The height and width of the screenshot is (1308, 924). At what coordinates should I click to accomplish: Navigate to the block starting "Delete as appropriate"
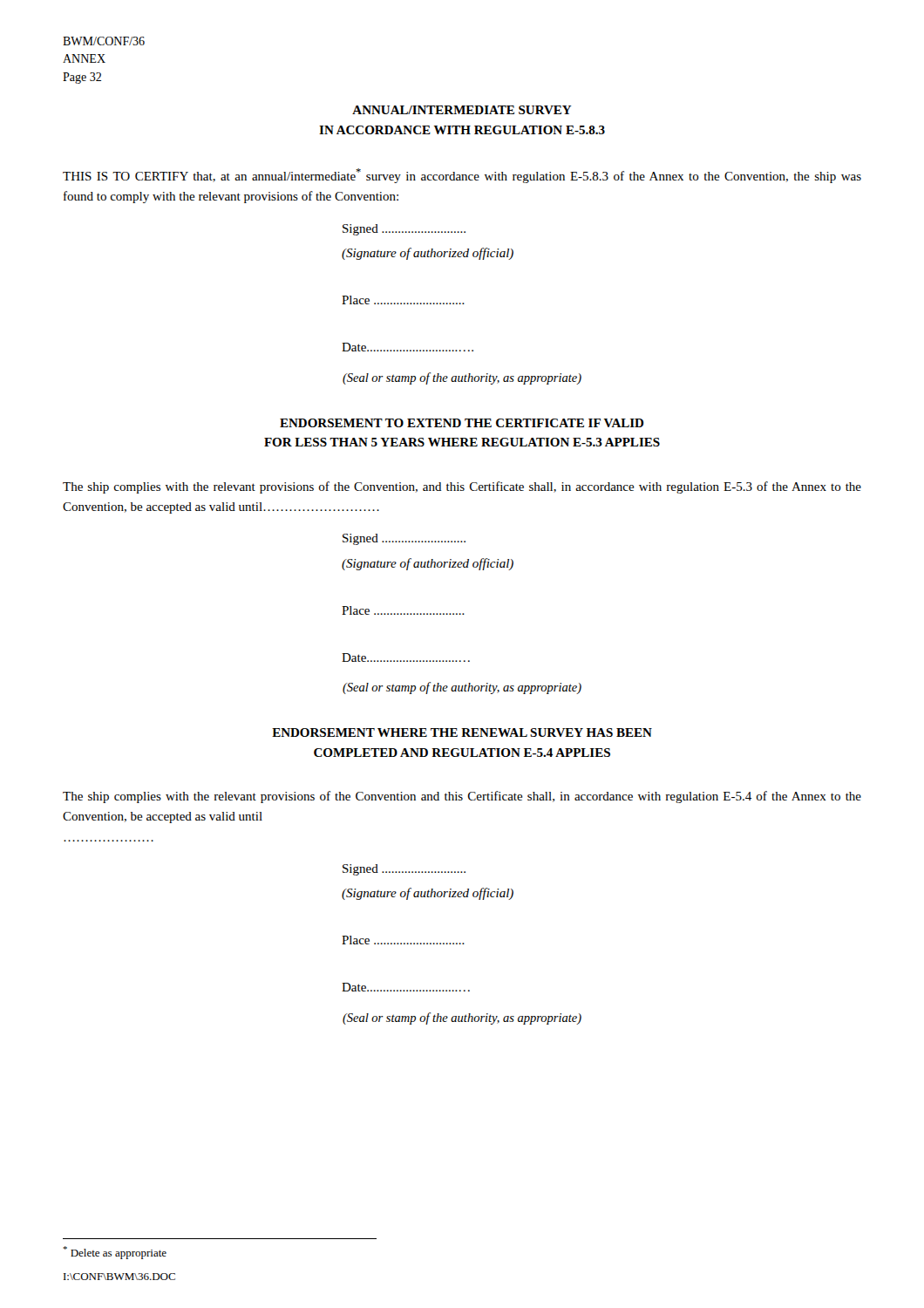[115, 1251]
